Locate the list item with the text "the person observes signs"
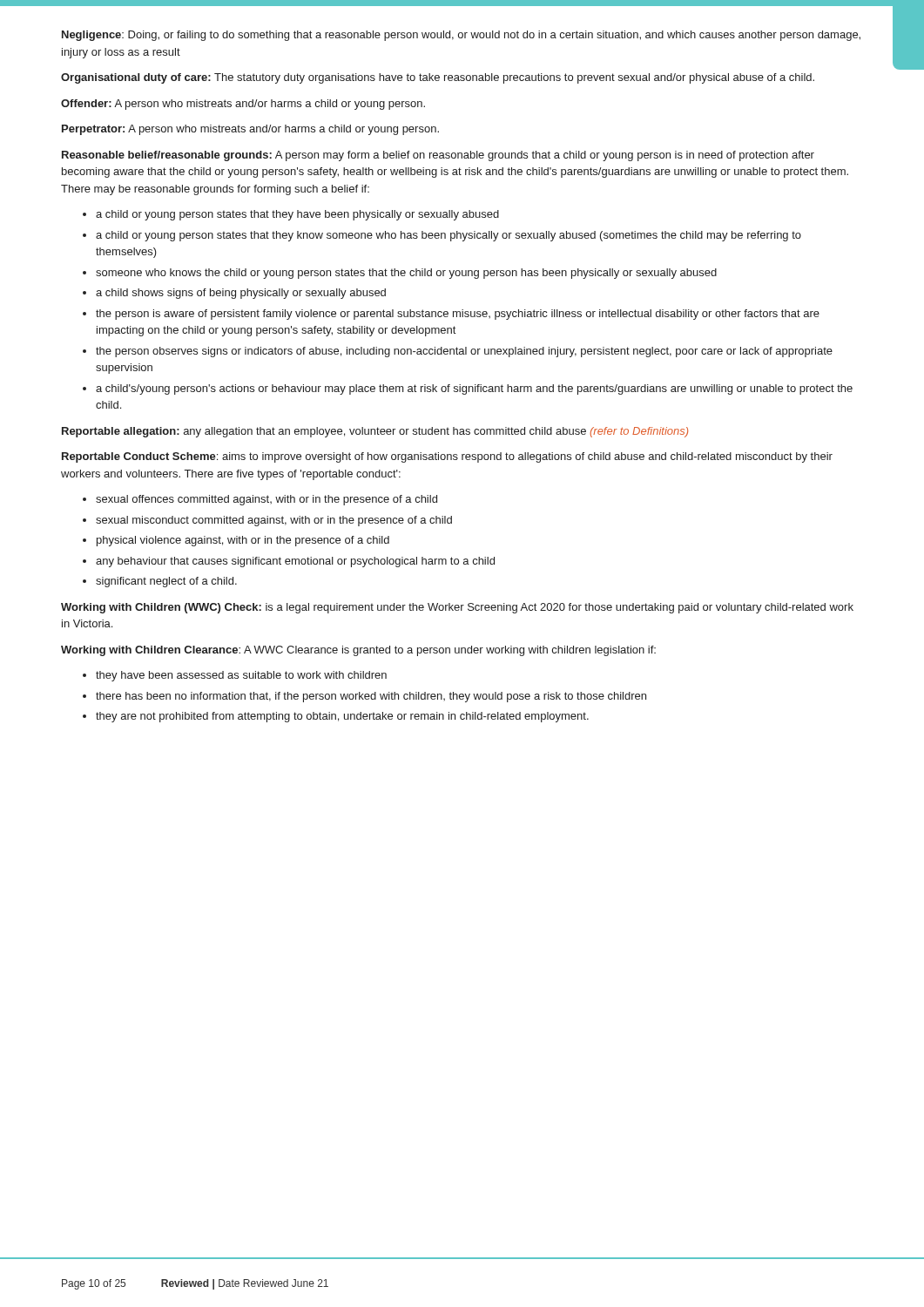 tap(464, 359)
